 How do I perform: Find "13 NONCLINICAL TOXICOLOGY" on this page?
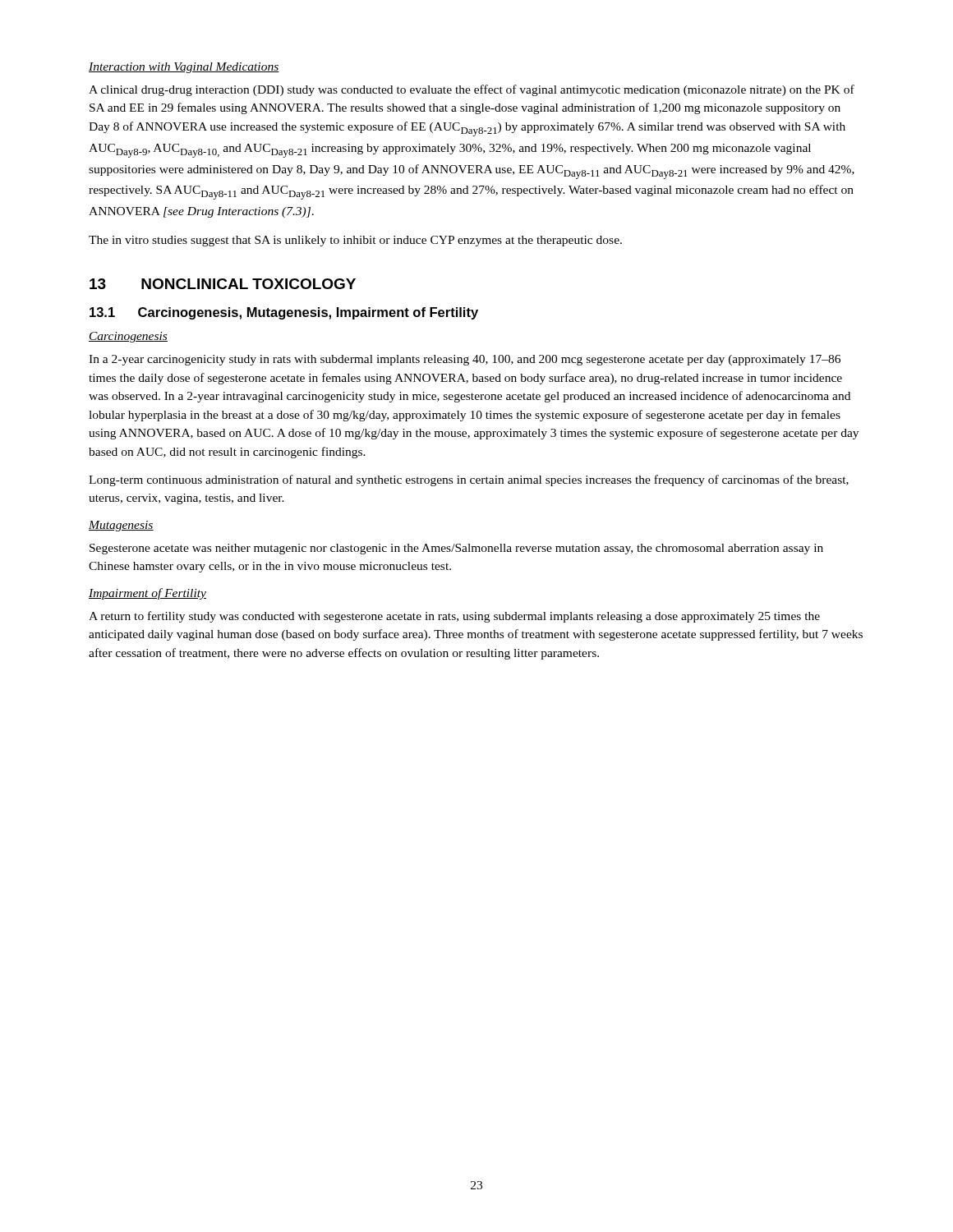(222, 284)
